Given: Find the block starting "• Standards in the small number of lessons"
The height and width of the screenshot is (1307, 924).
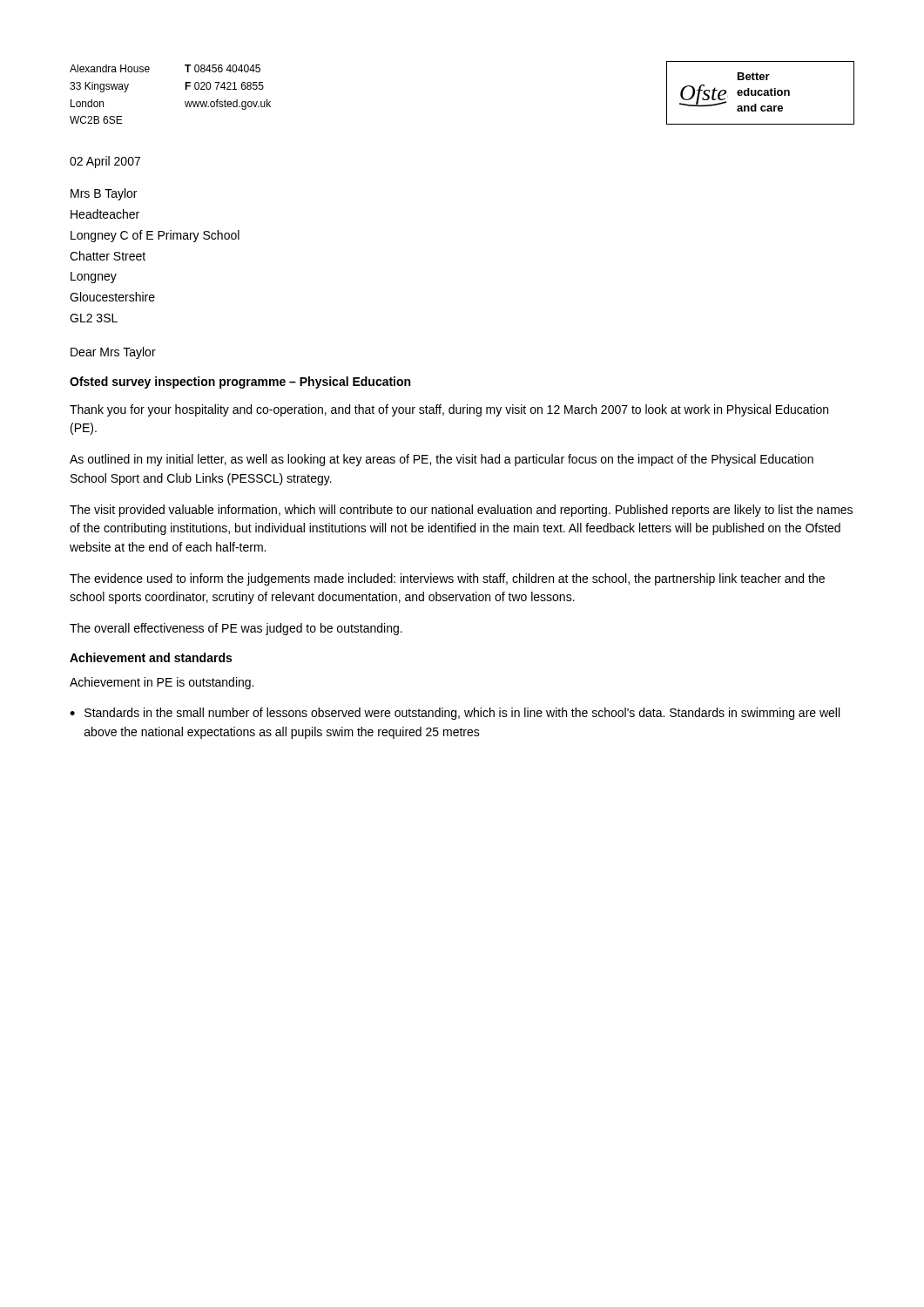Looking at the screenshot, I should 462,723.
